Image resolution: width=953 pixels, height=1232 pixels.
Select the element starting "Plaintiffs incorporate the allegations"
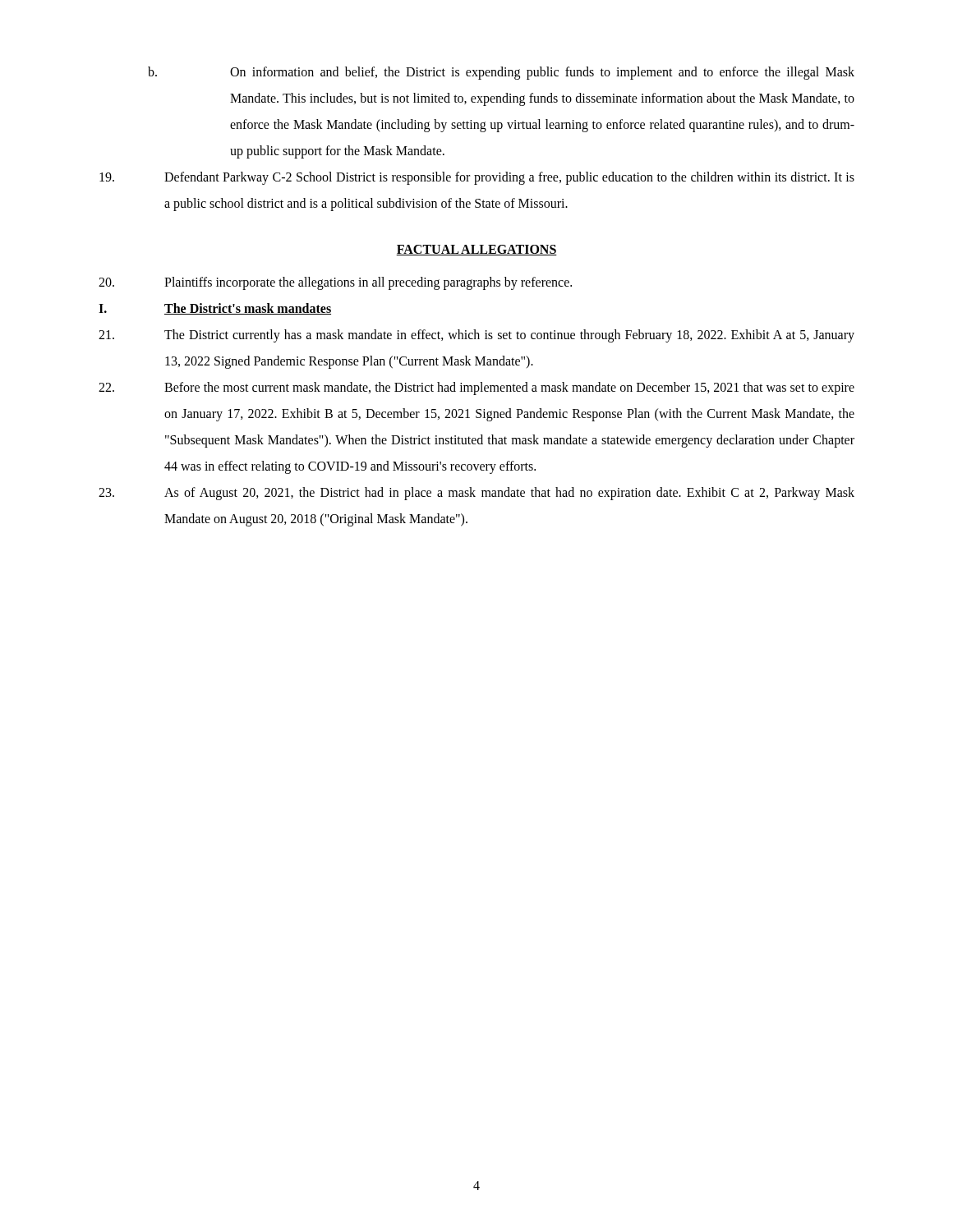(476, 283)
